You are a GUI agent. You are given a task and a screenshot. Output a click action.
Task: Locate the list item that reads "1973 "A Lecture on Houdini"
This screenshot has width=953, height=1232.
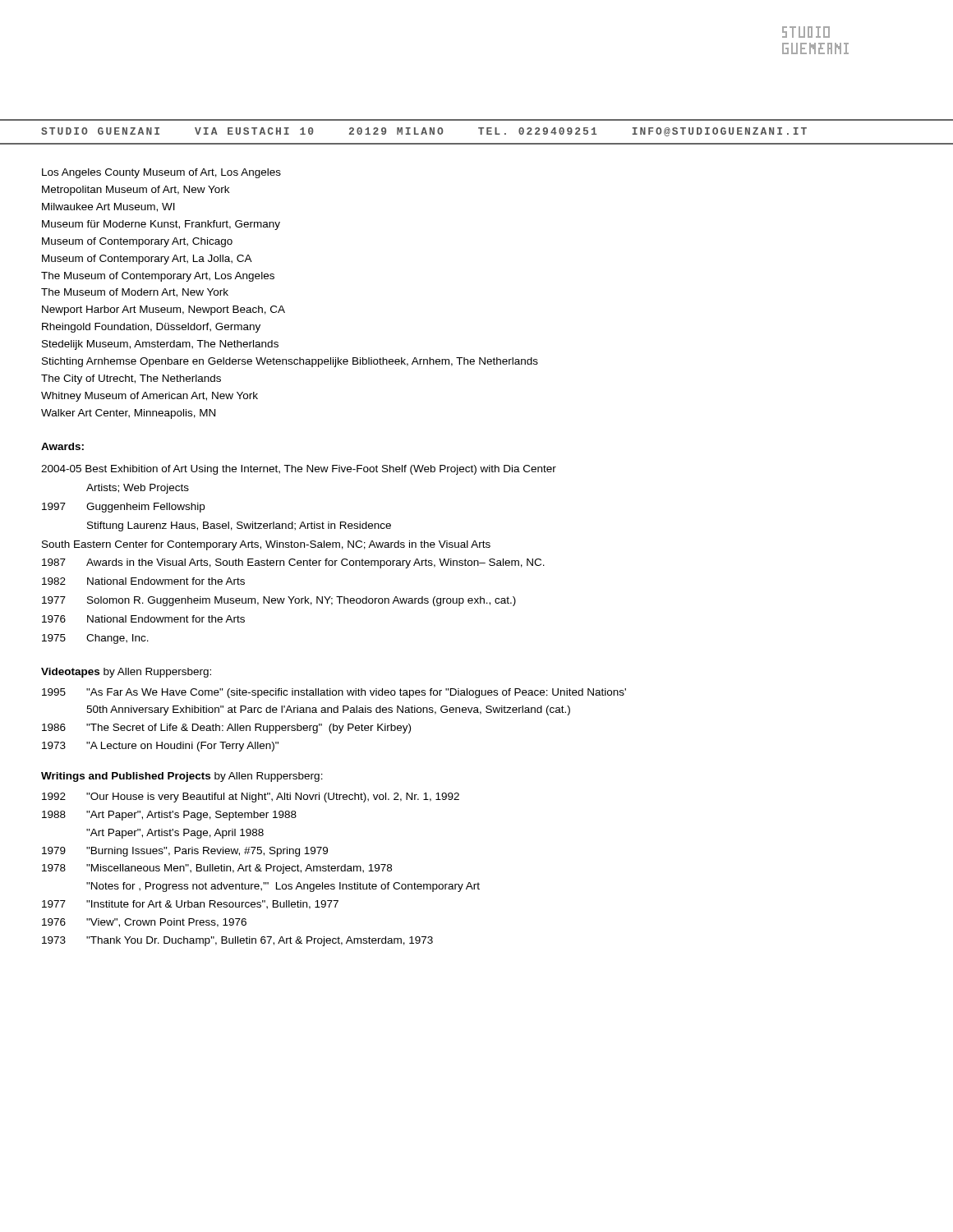click(160, 746)
